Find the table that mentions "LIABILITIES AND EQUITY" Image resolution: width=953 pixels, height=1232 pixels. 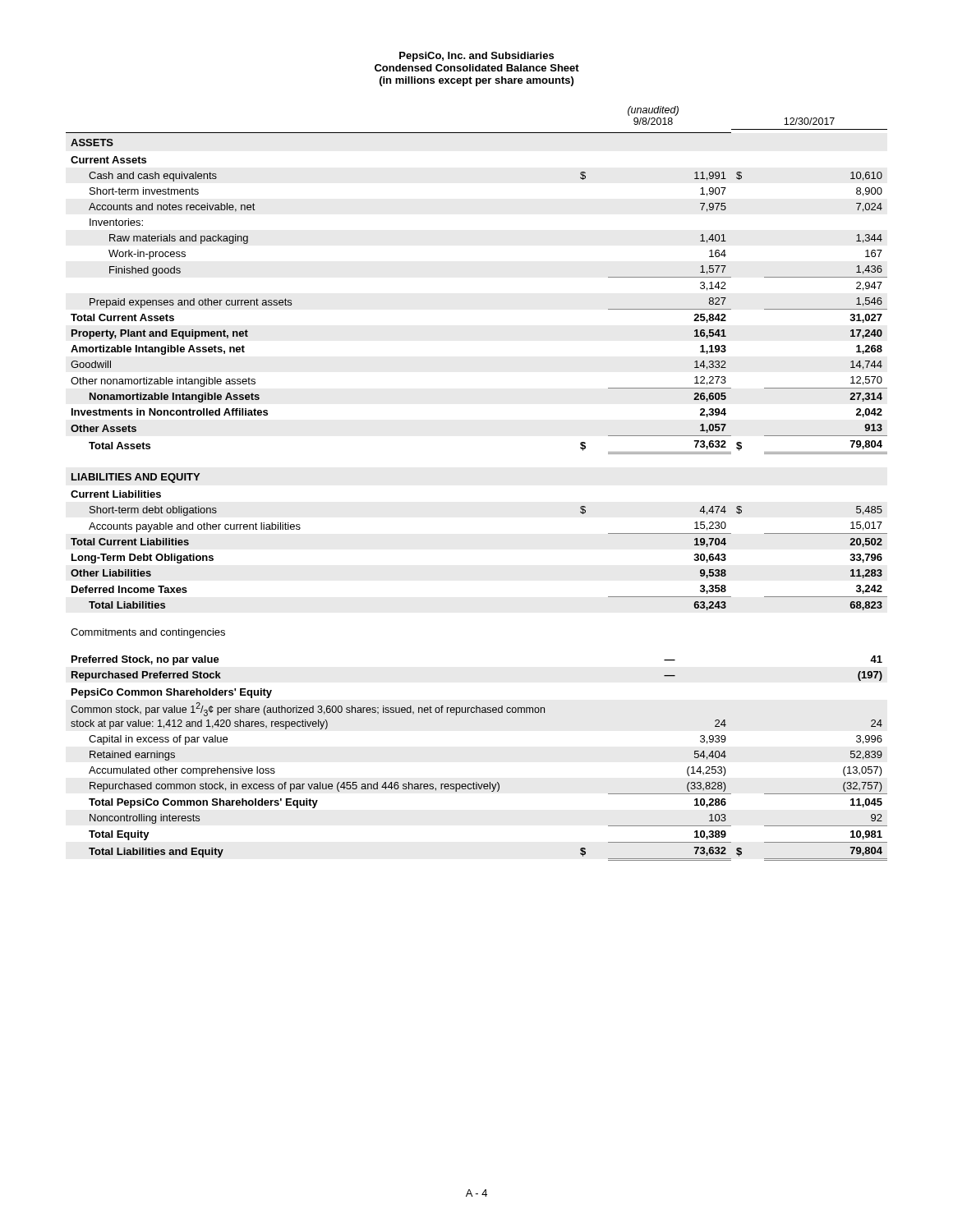tap(476, 482)
